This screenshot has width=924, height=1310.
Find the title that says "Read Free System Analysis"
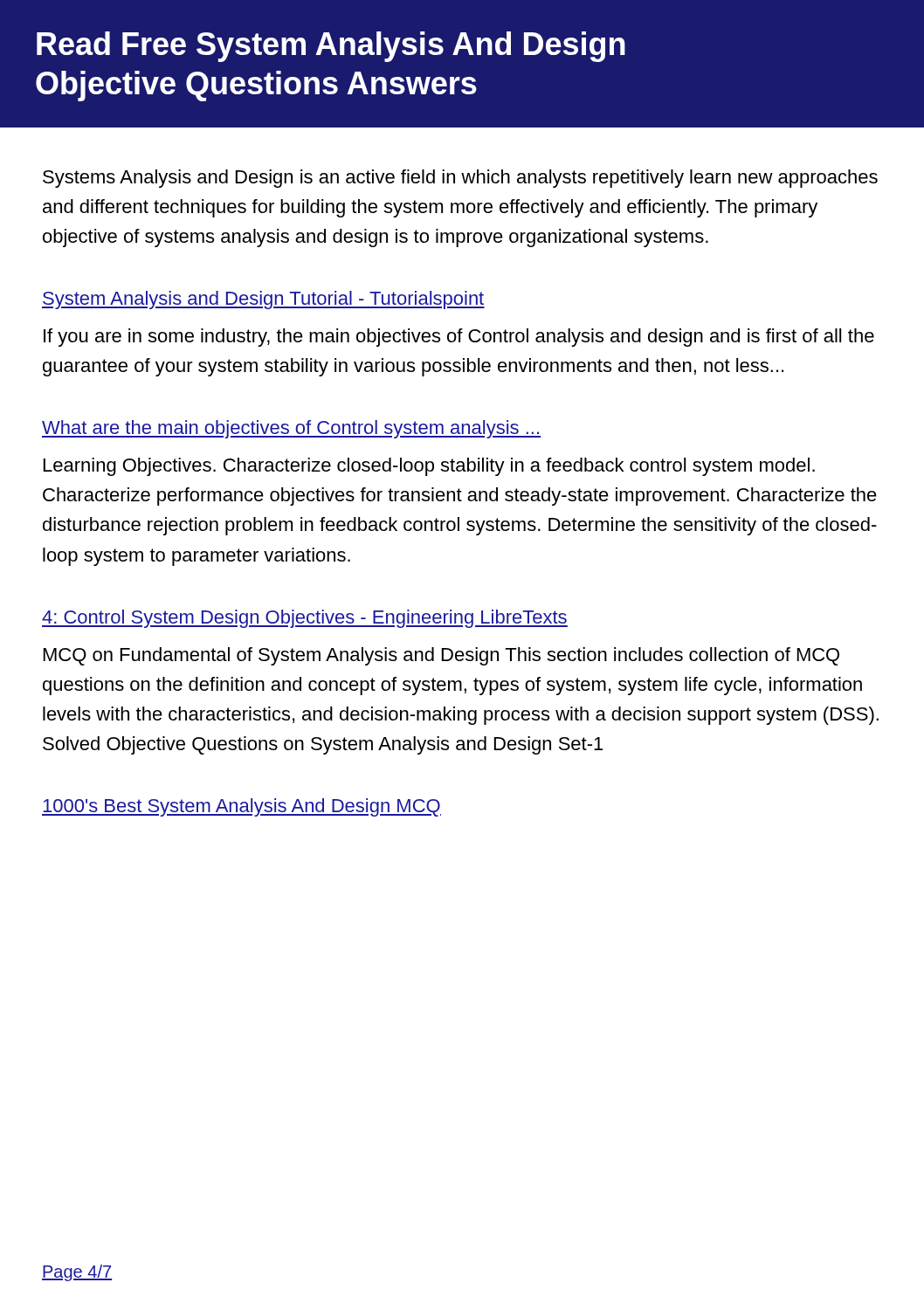tap(462, 64)
